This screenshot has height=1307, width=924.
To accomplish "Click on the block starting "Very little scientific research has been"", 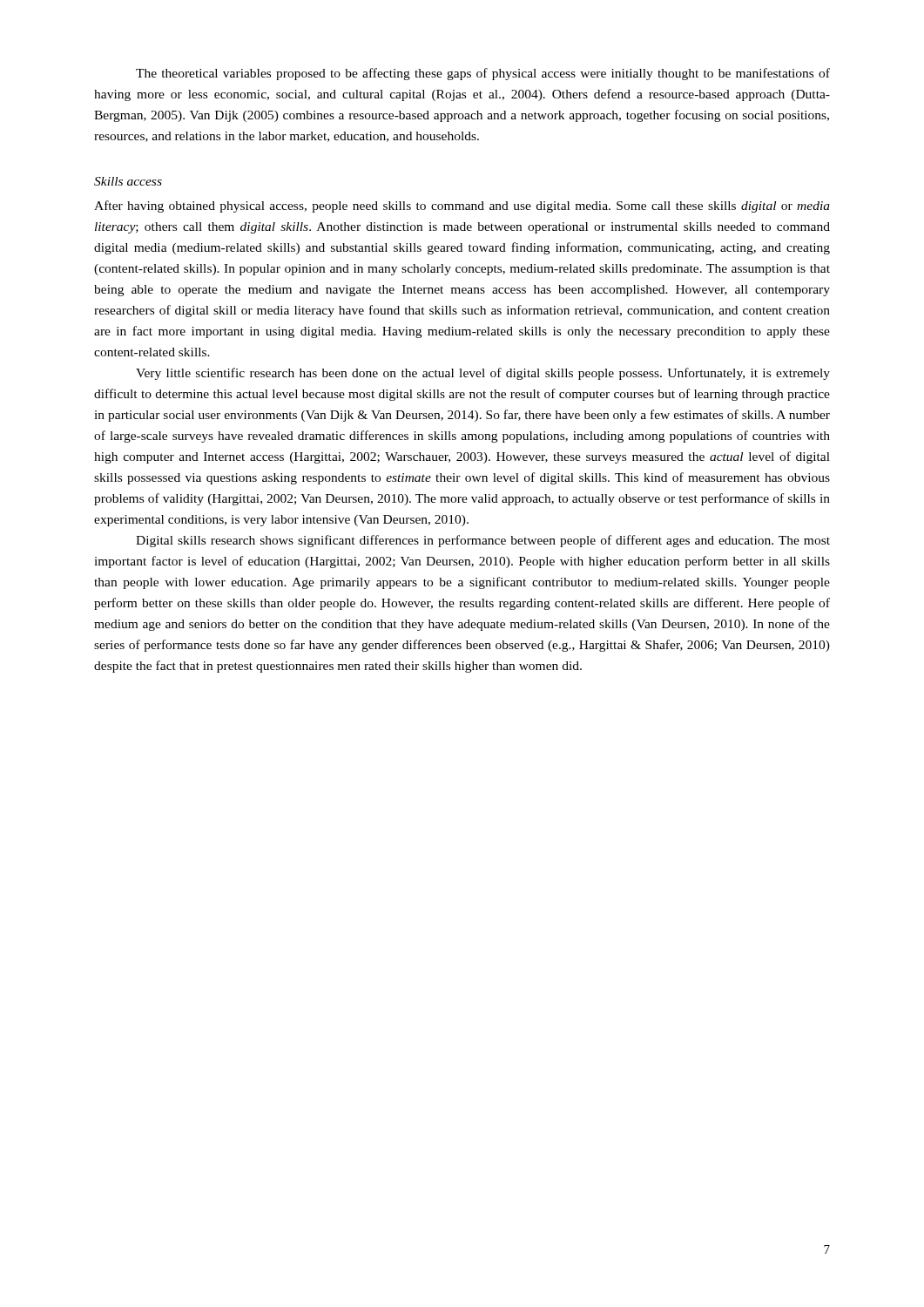I will [x=462, y=446].
